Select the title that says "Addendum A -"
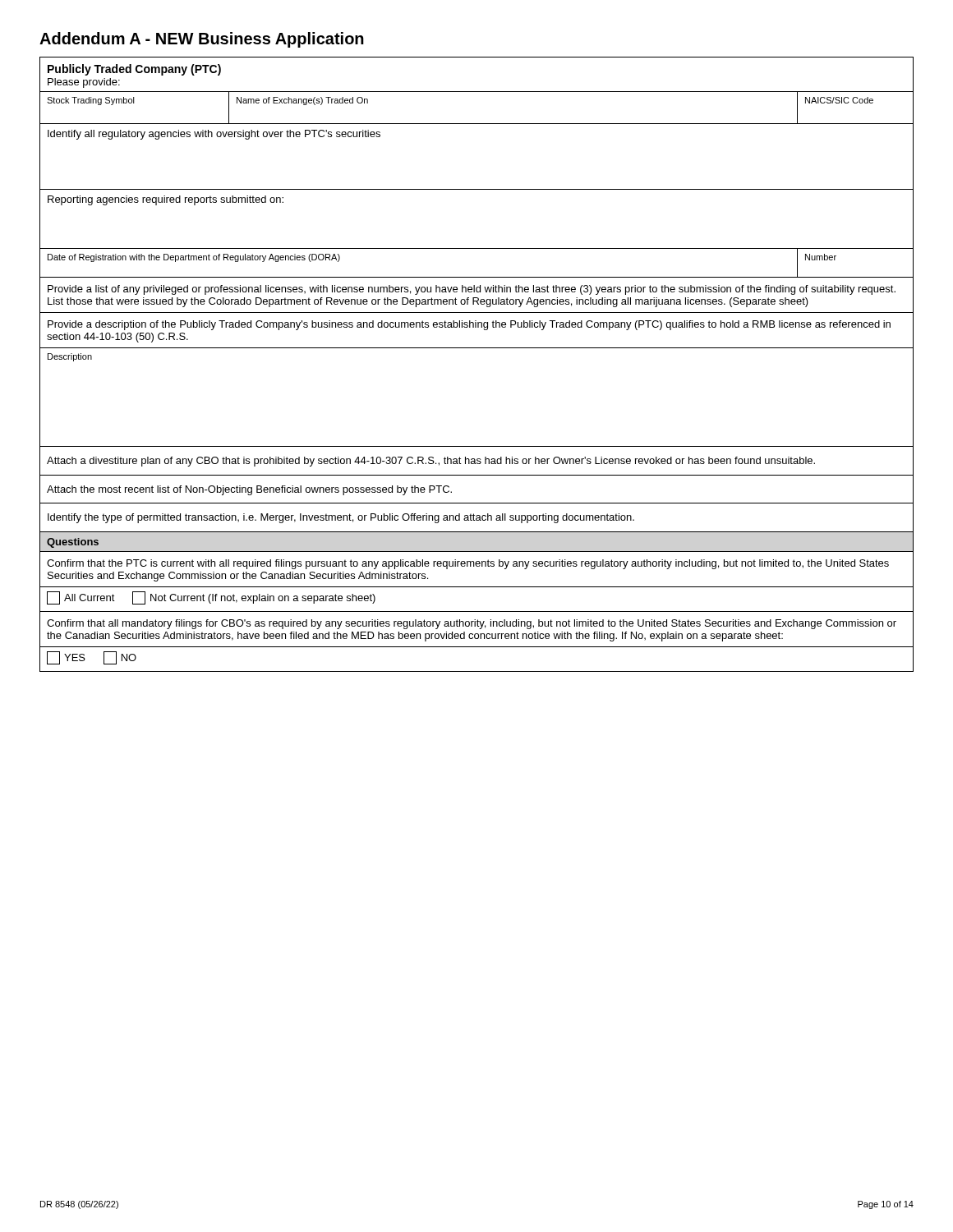The image size is (953, 1232). pos(202,39)
